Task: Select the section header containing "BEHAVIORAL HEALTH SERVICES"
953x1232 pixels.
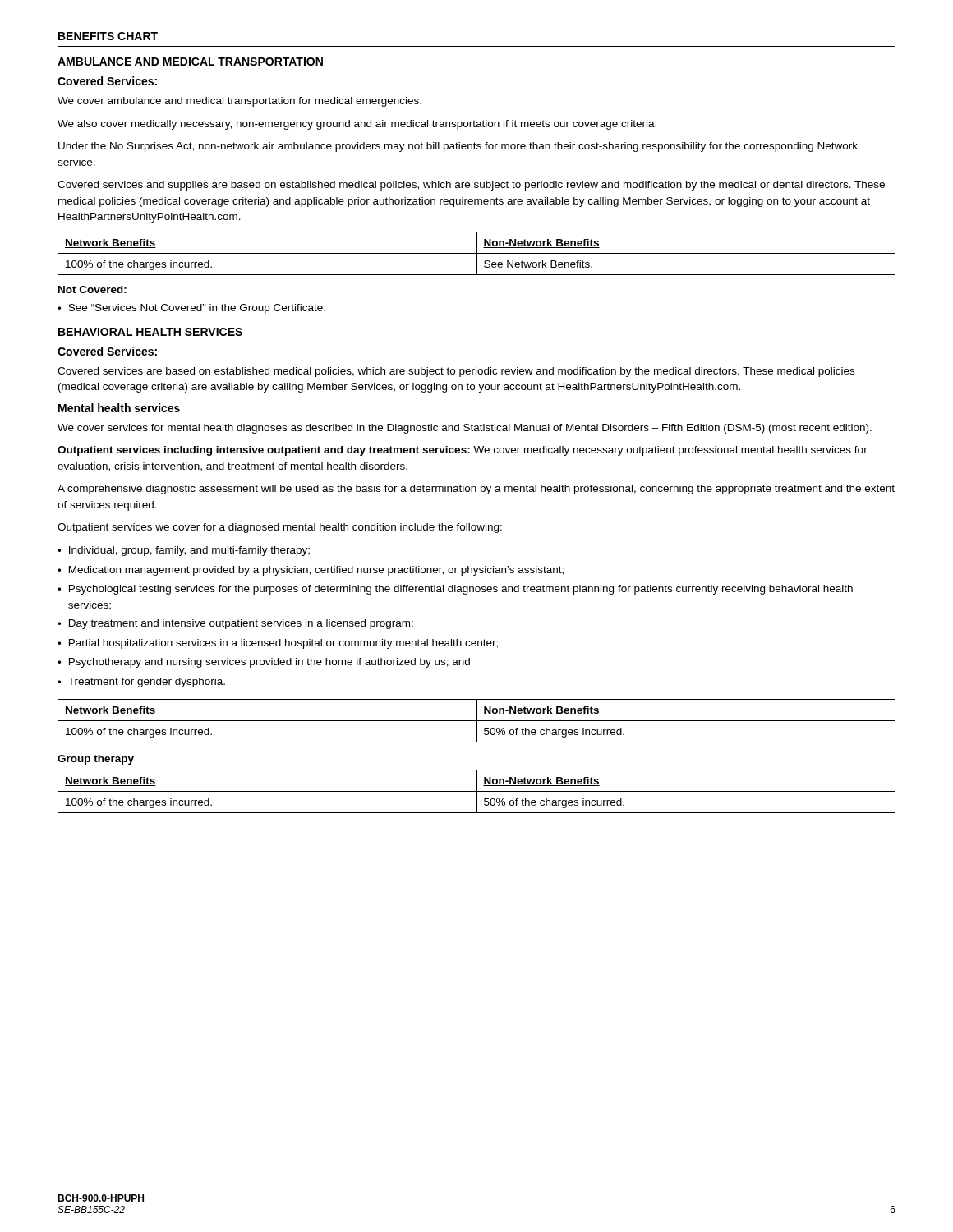Action: pyautogui.click(x=150, y=332)
